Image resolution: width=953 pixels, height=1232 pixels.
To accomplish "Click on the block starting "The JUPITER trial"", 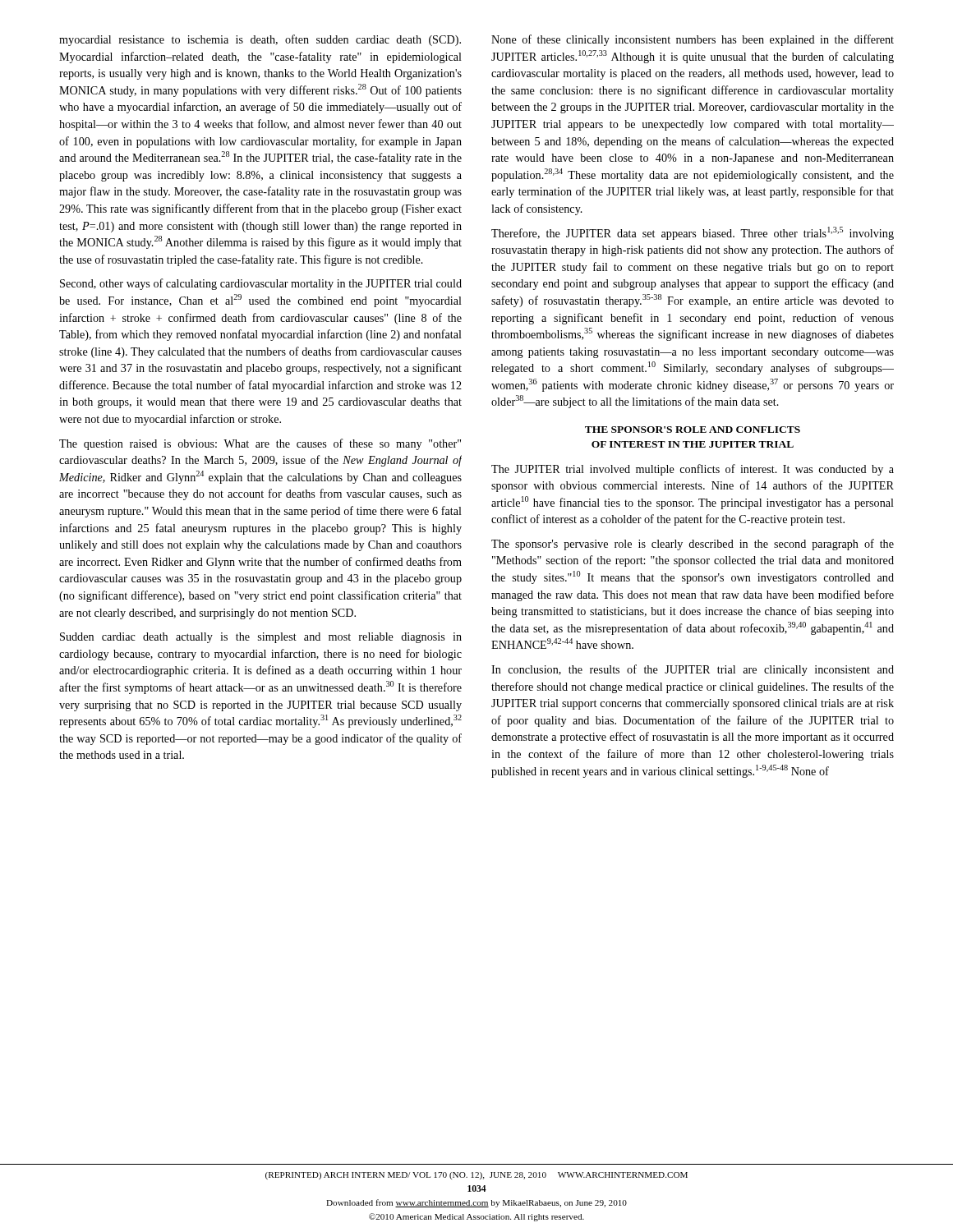I will 693,494.
